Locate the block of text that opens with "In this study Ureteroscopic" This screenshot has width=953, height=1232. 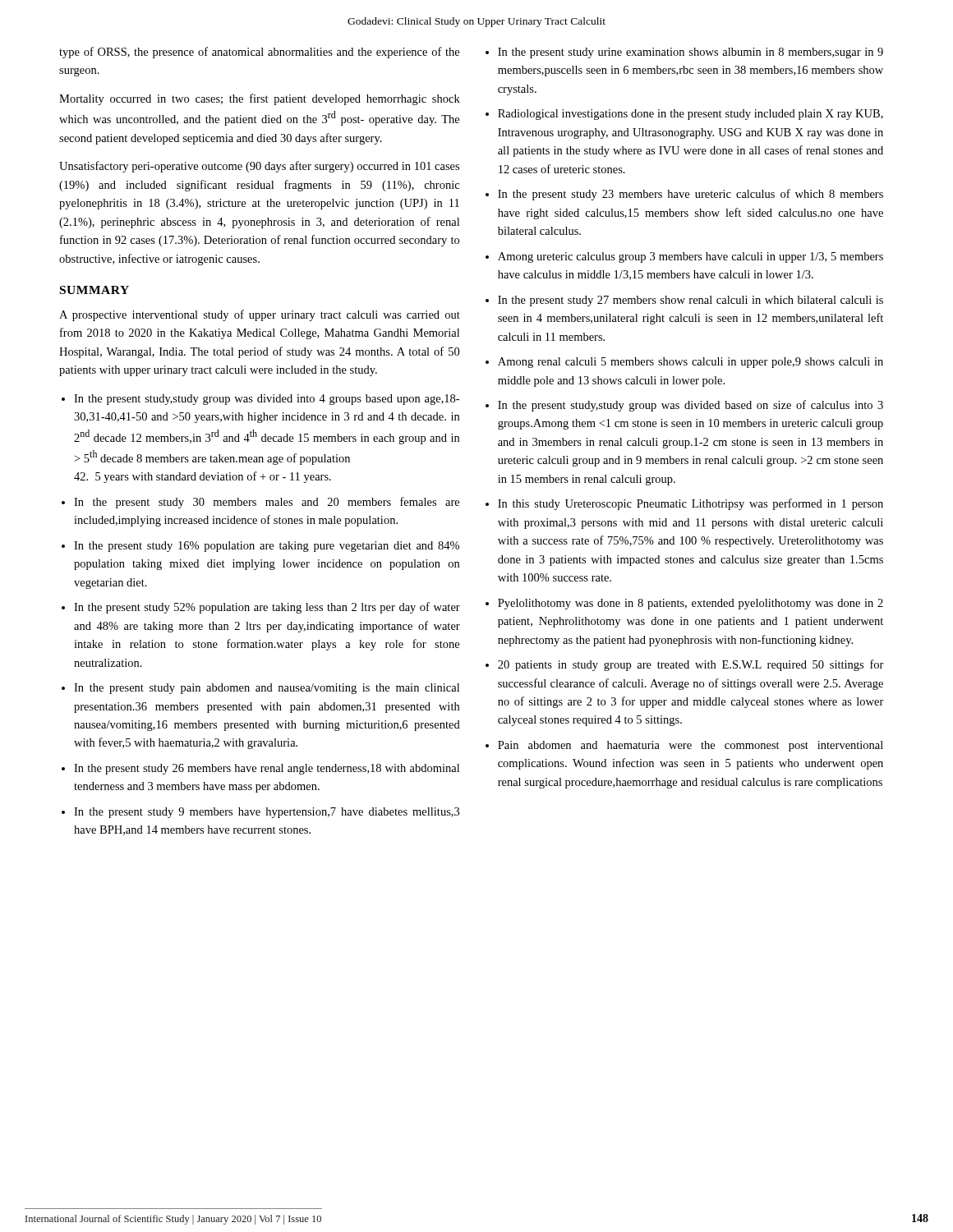(x=690, y=541)
